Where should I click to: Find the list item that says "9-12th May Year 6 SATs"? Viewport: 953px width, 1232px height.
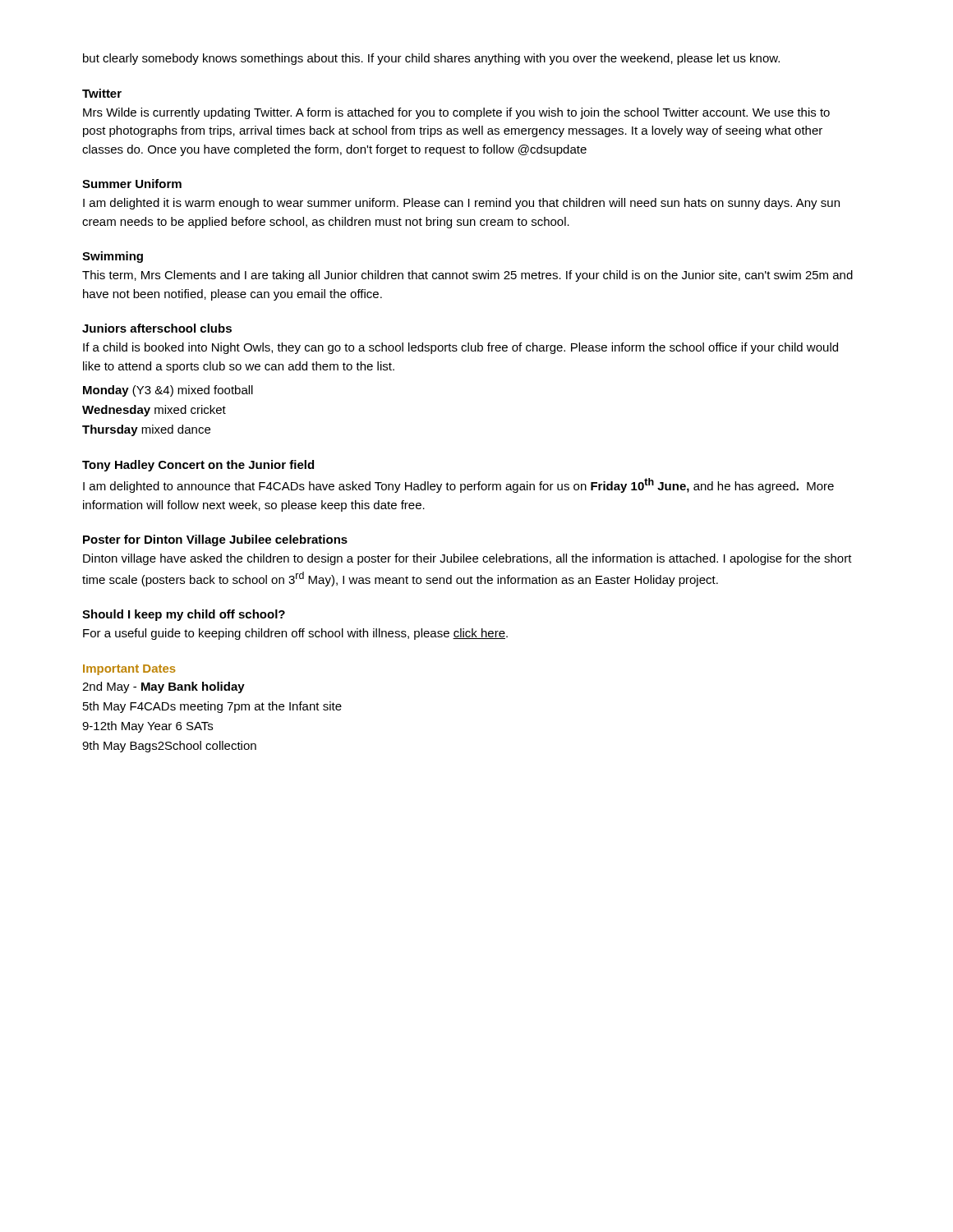(x=148, y=725)
